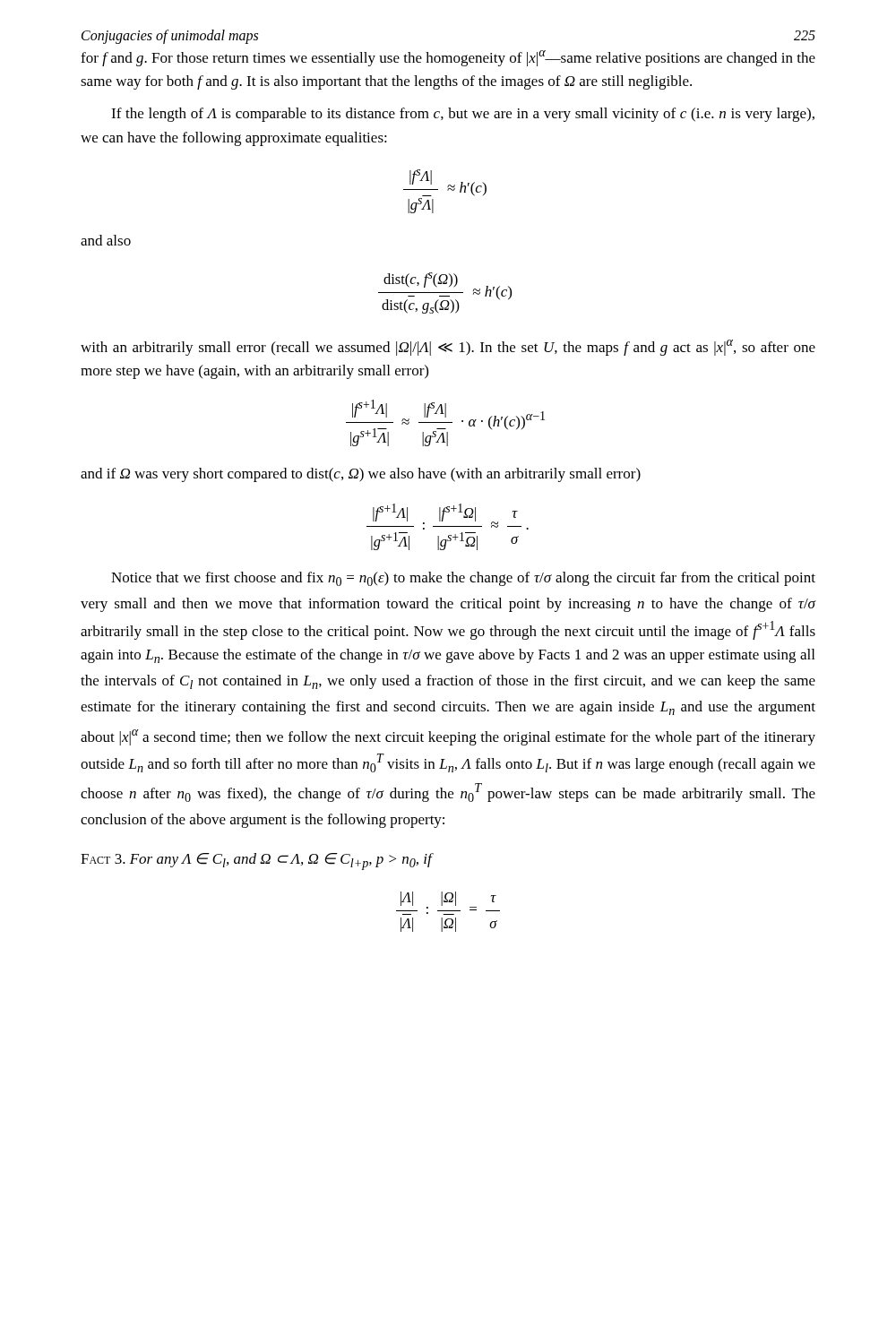Screen dimensions: 1344x896
Task: Where does it say "and also"?
Action: tap(106, 240)
